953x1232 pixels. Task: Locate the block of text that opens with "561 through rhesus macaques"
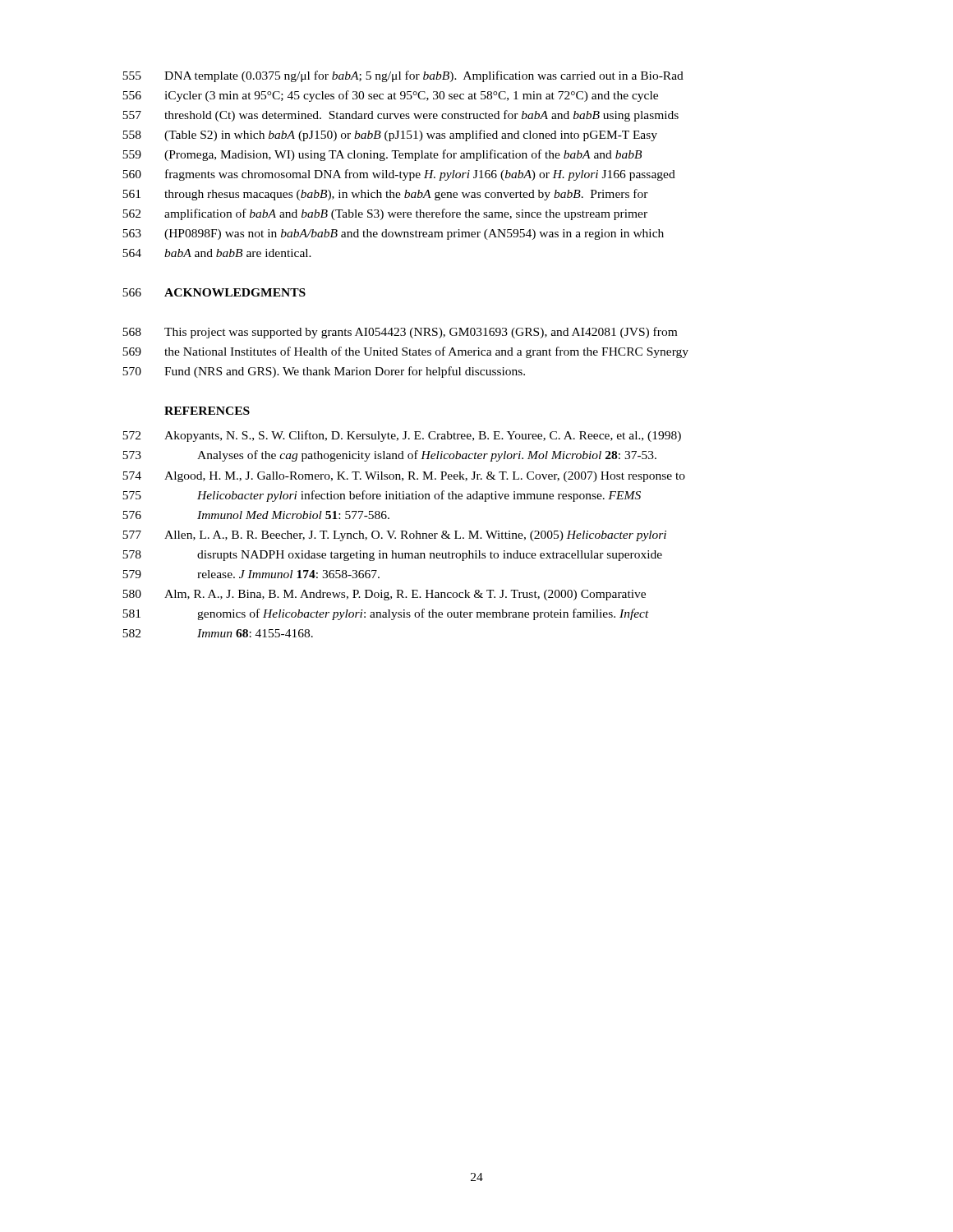tap(476, 194)
